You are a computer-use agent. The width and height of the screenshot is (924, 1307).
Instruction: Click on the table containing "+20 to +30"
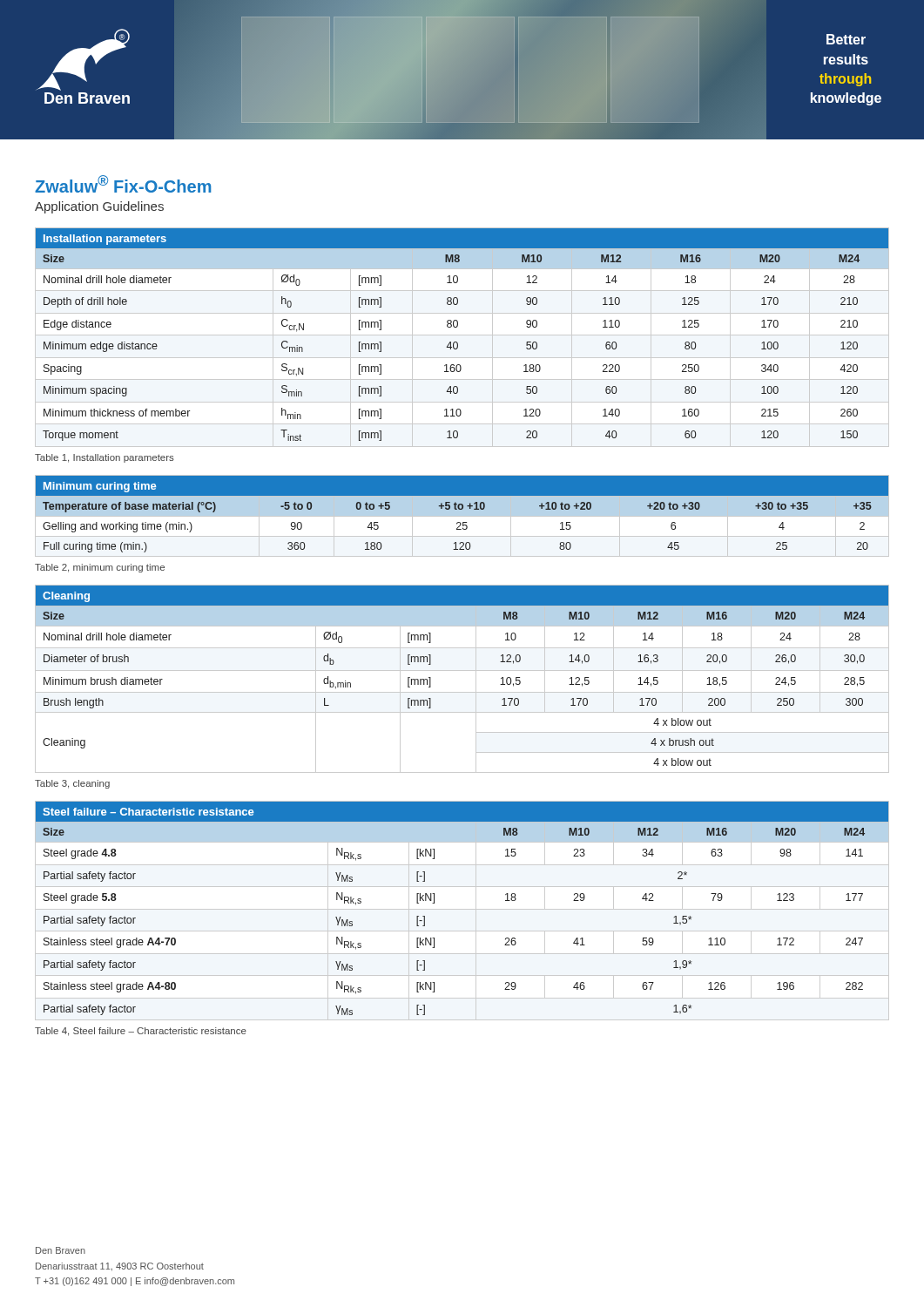coord(462,516)
